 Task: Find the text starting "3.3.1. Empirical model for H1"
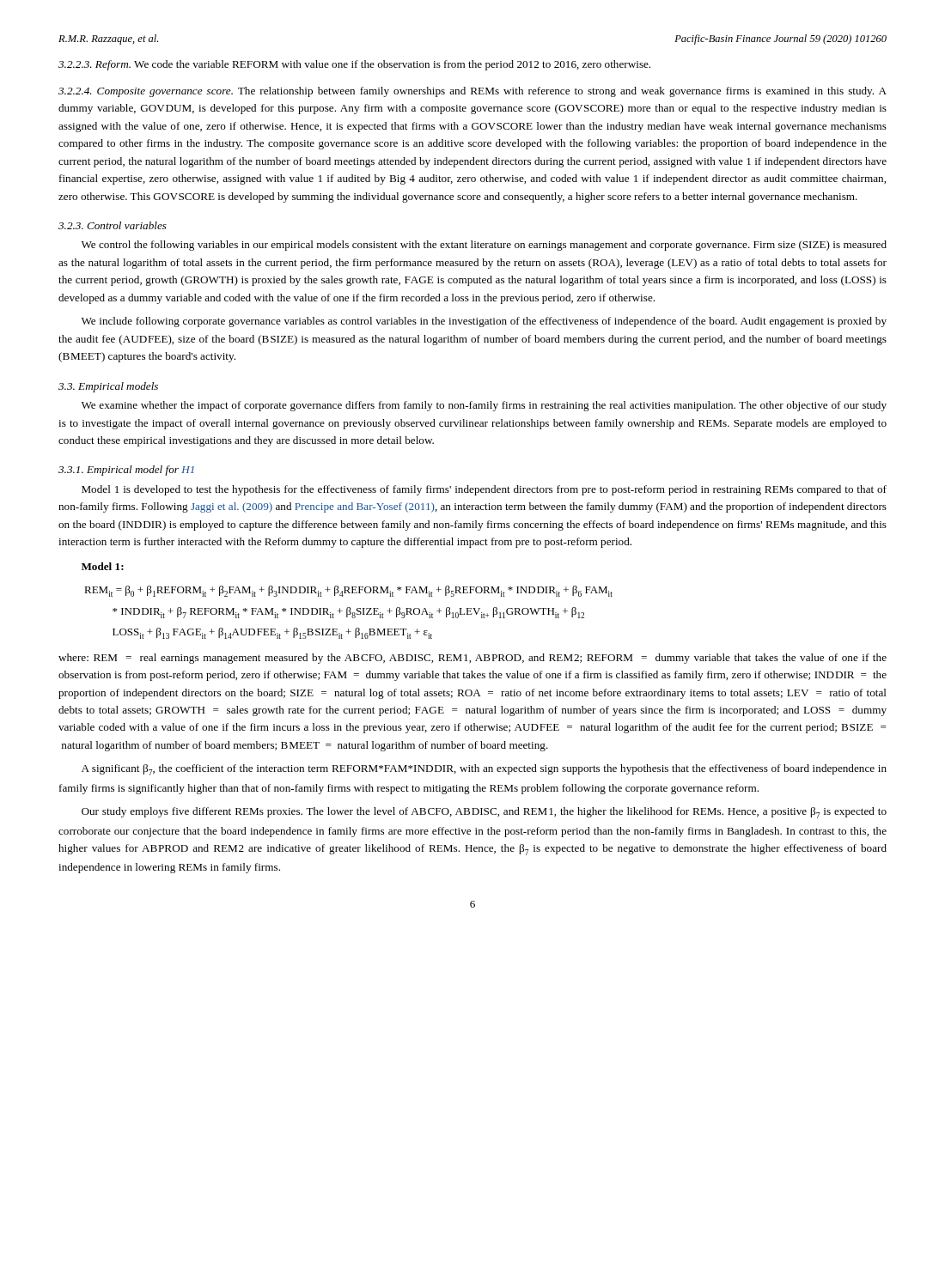126,471
